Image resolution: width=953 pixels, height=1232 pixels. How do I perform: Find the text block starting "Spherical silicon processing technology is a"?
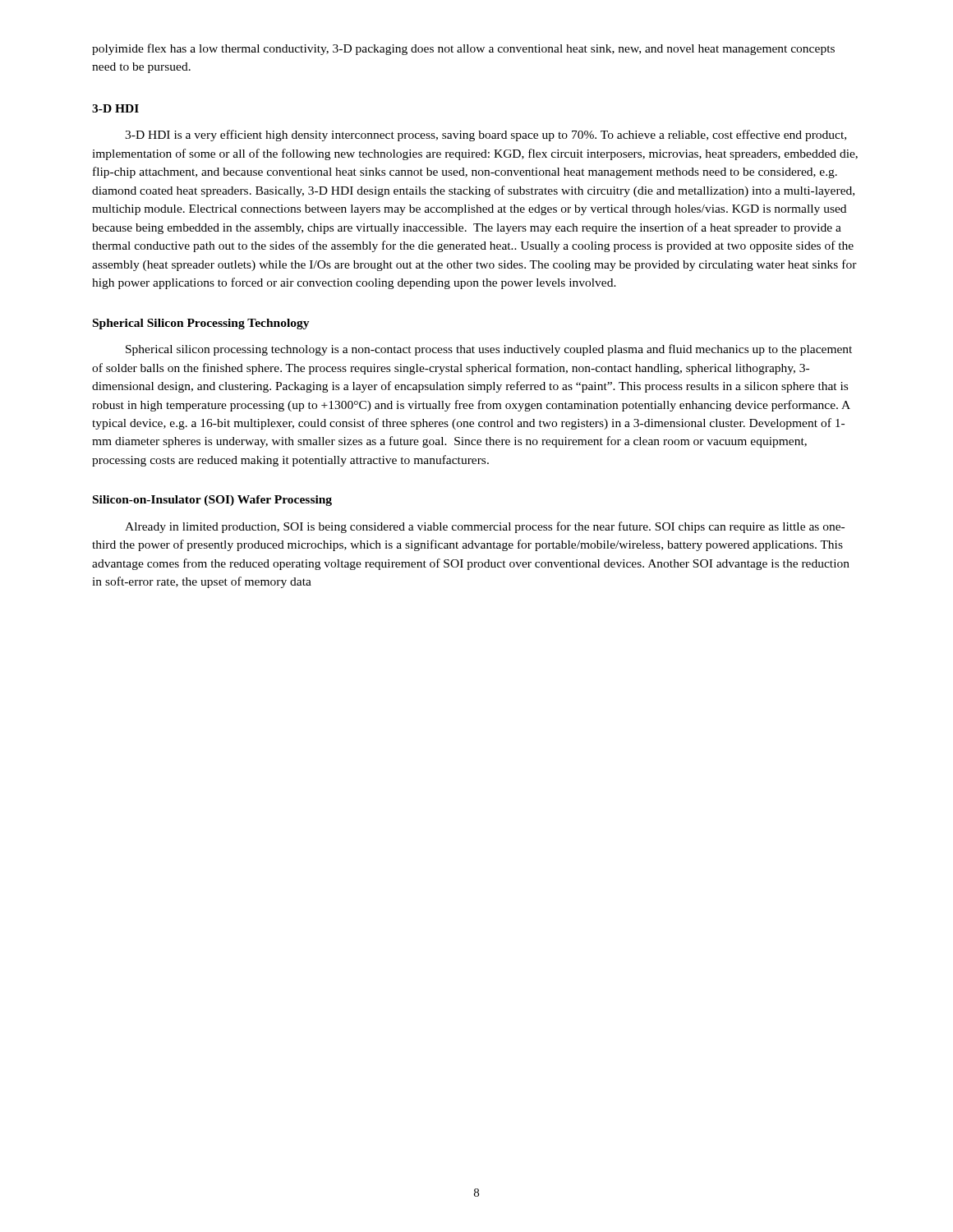point(476,405)
